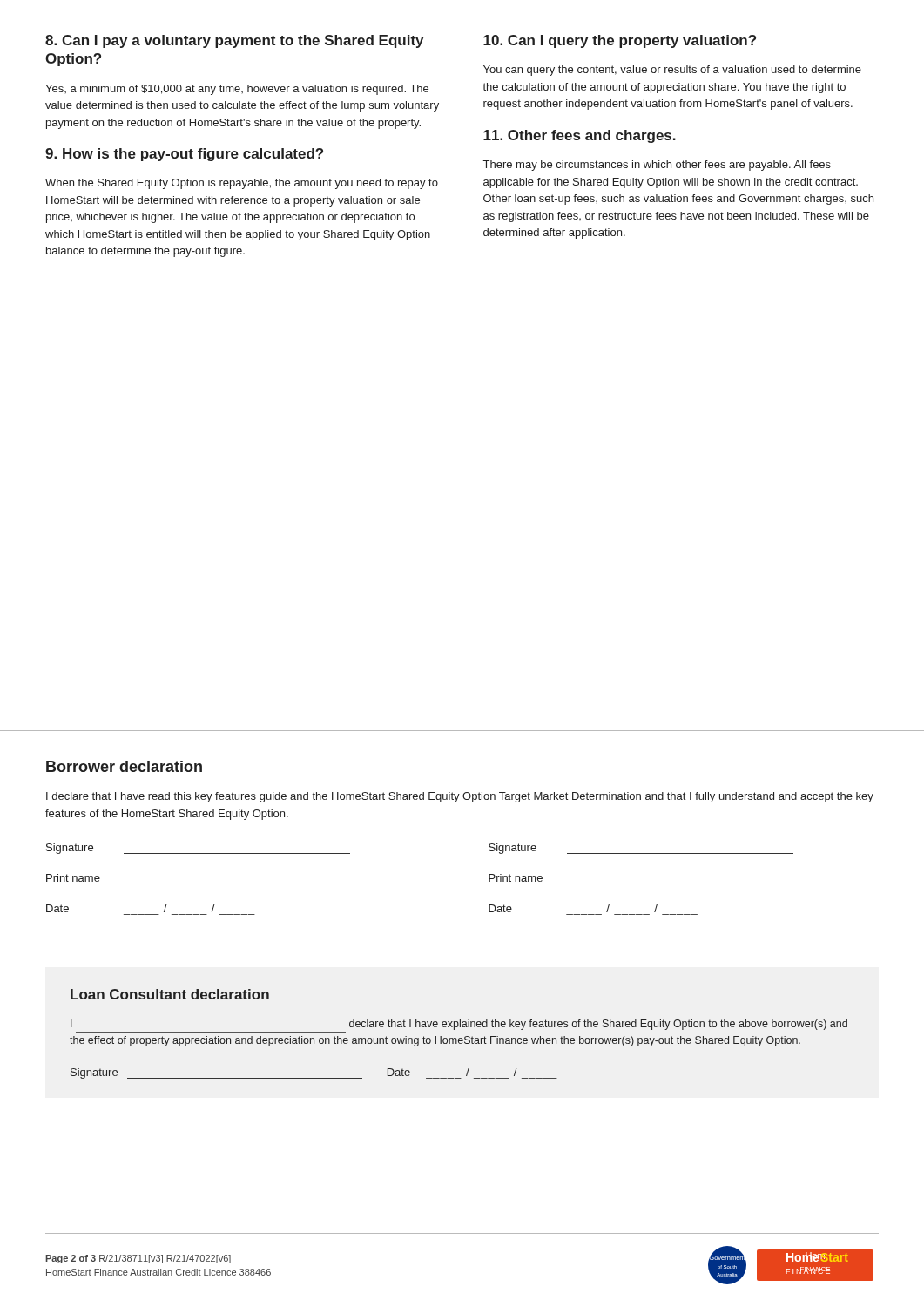Screen dimensions: 1307x924
Task: Locate the block of text that opens with "Signature Signature Print name Print name Date _____"
Action: coord(63,848)
